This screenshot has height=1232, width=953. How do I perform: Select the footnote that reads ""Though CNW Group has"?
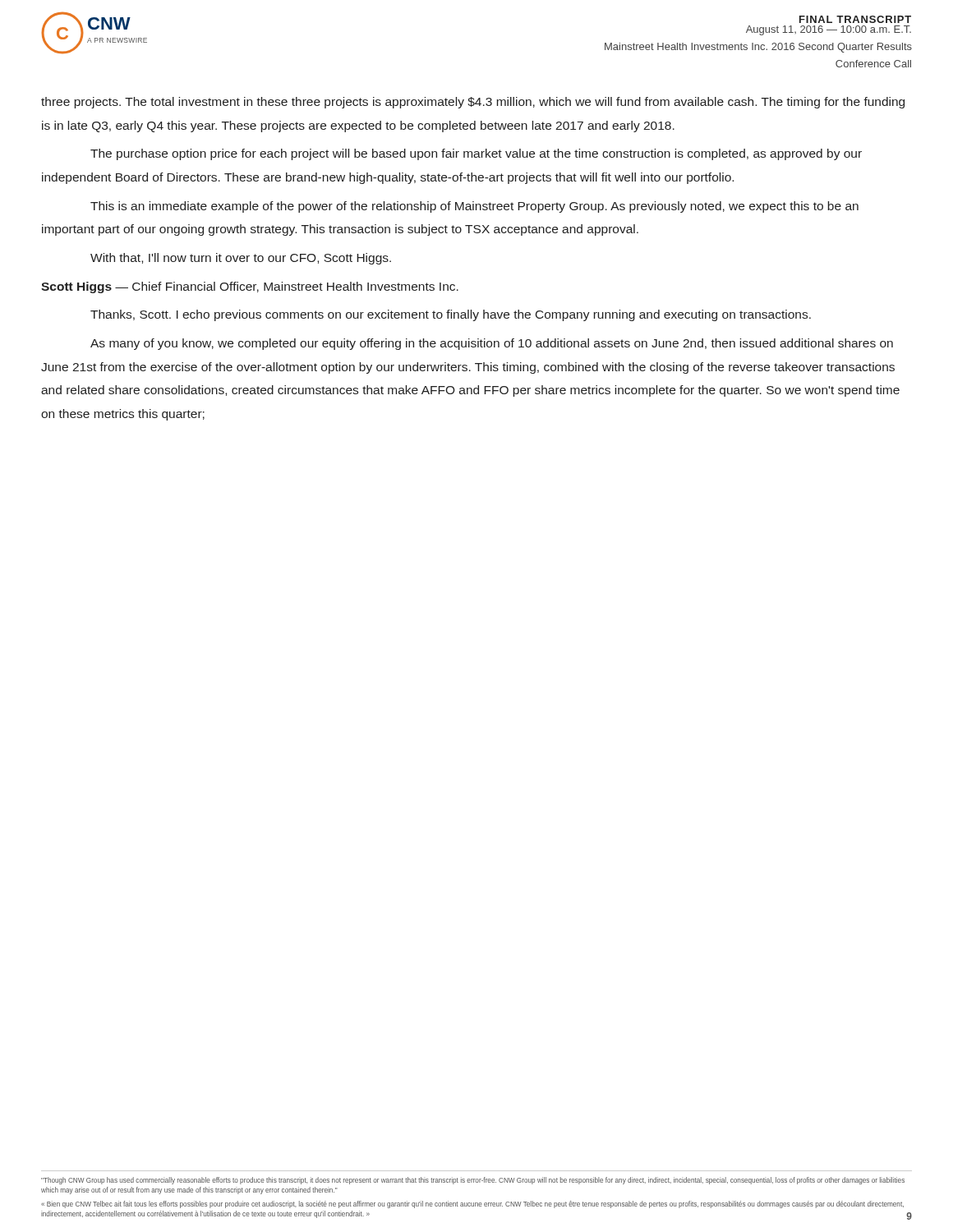(x=473, y=1186)
